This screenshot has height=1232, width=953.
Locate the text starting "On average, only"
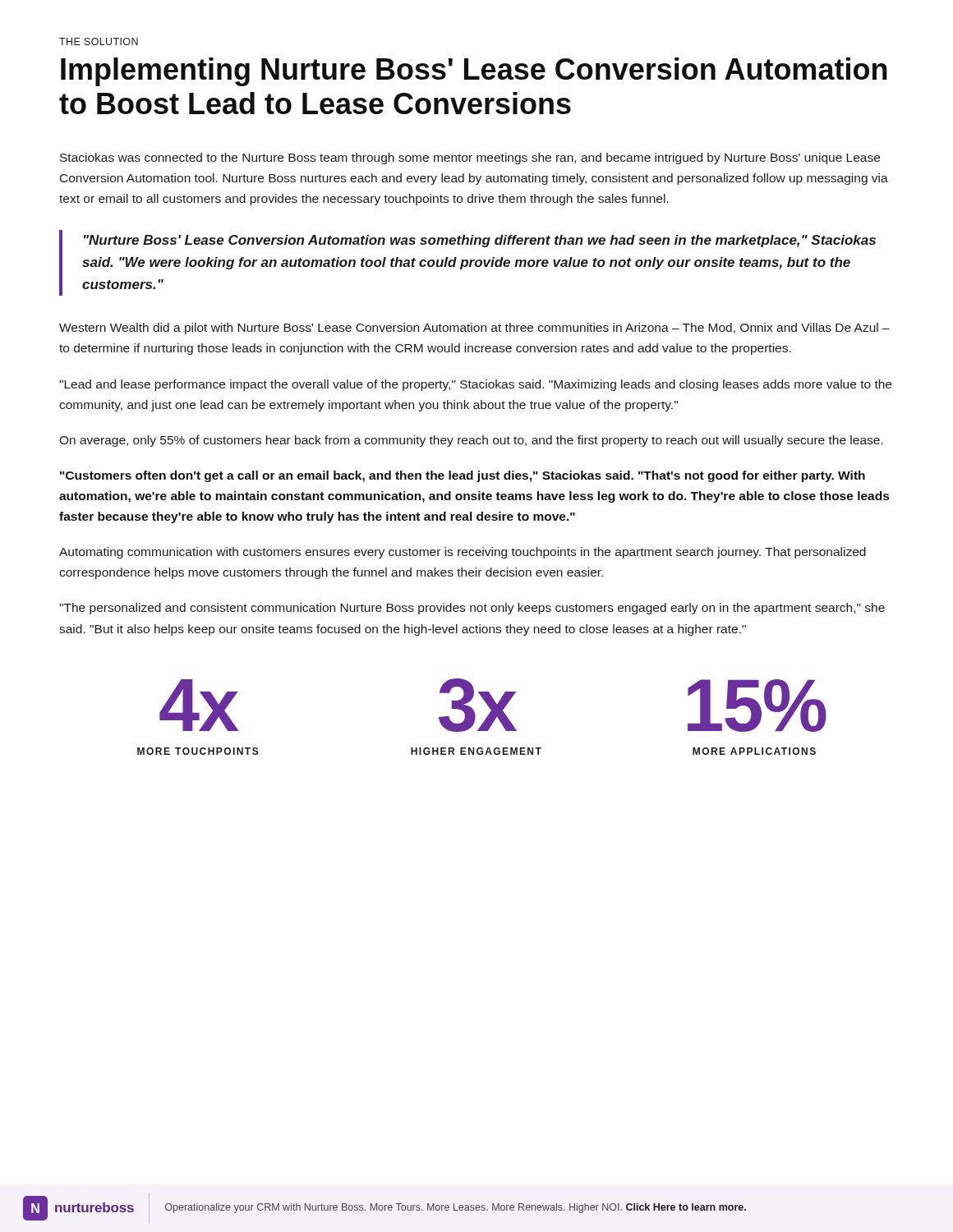click(471, 440)
